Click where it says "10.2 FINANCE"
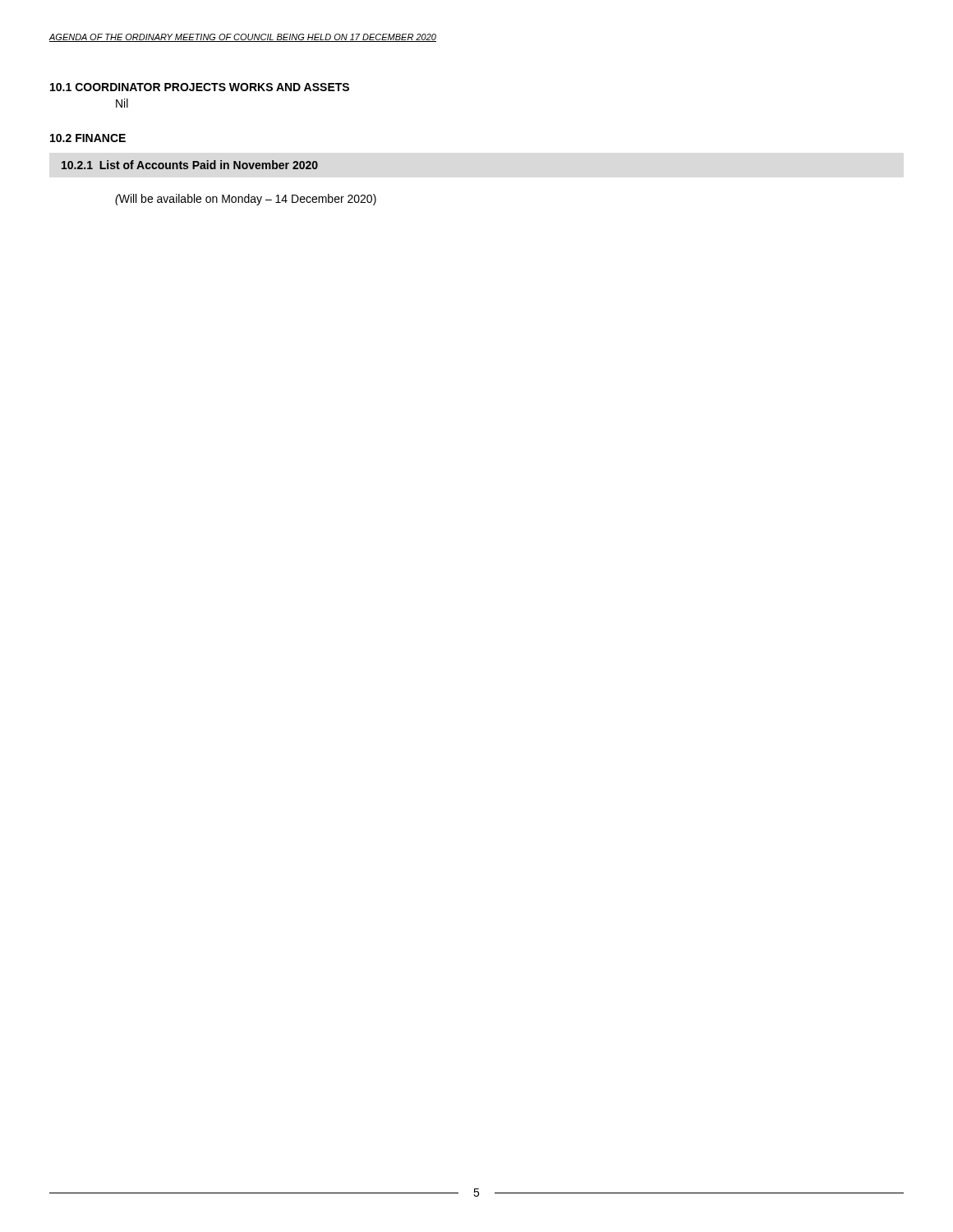Viewport: 953px width, 1232px height. (88, 138)
